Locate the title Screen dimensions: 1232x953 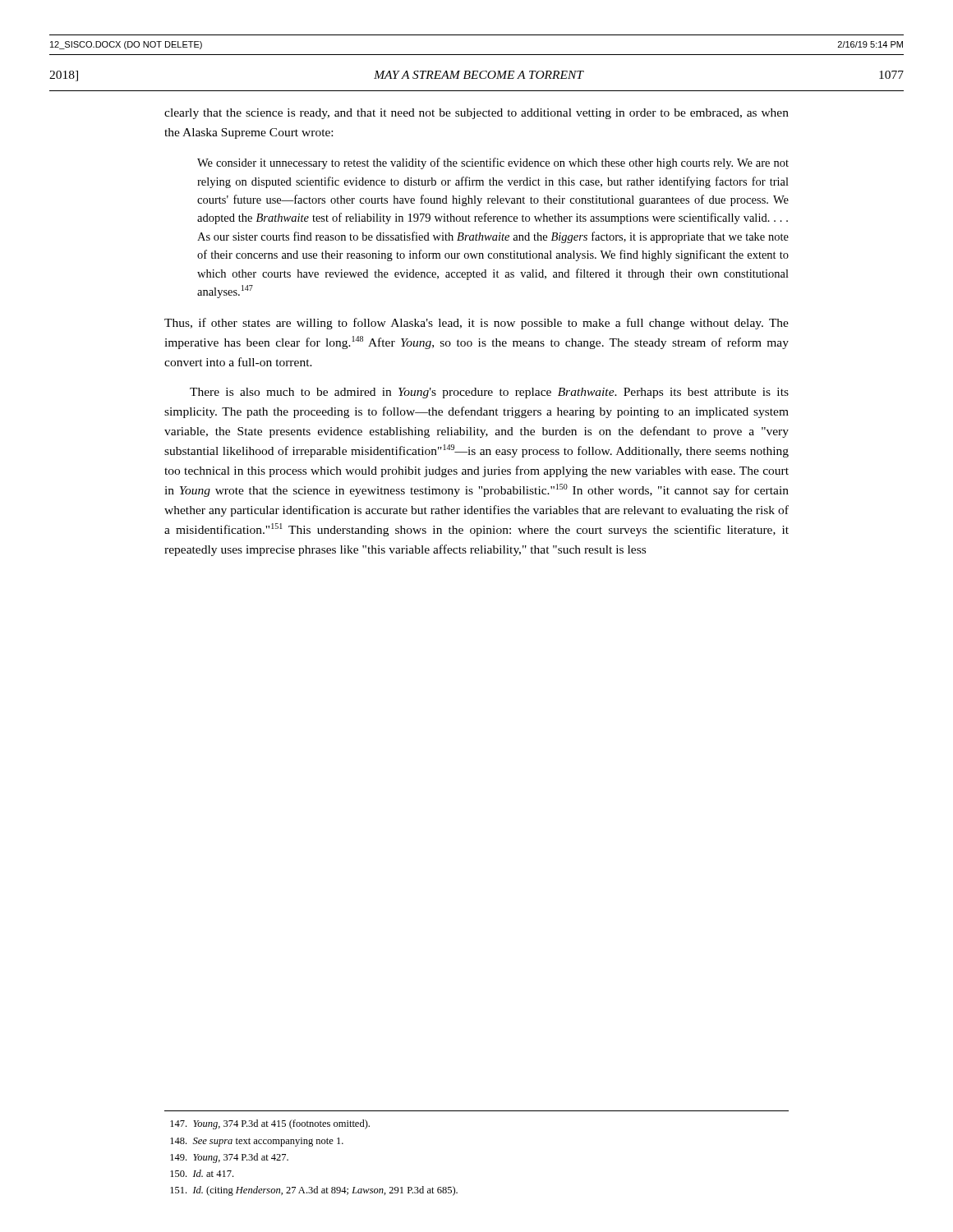[476, 75]
